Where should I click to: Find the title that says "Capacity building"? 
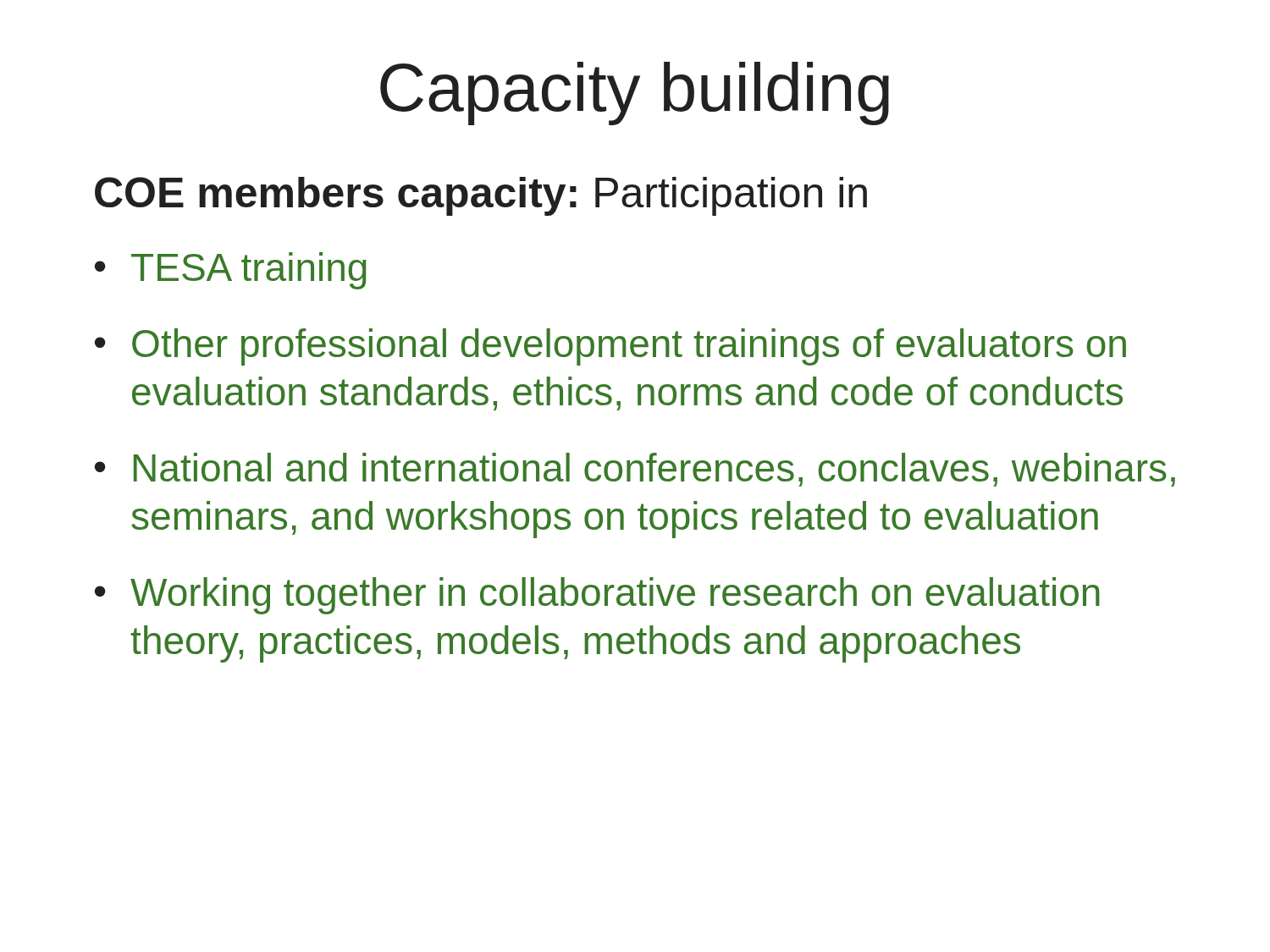(x=635, y=88)
